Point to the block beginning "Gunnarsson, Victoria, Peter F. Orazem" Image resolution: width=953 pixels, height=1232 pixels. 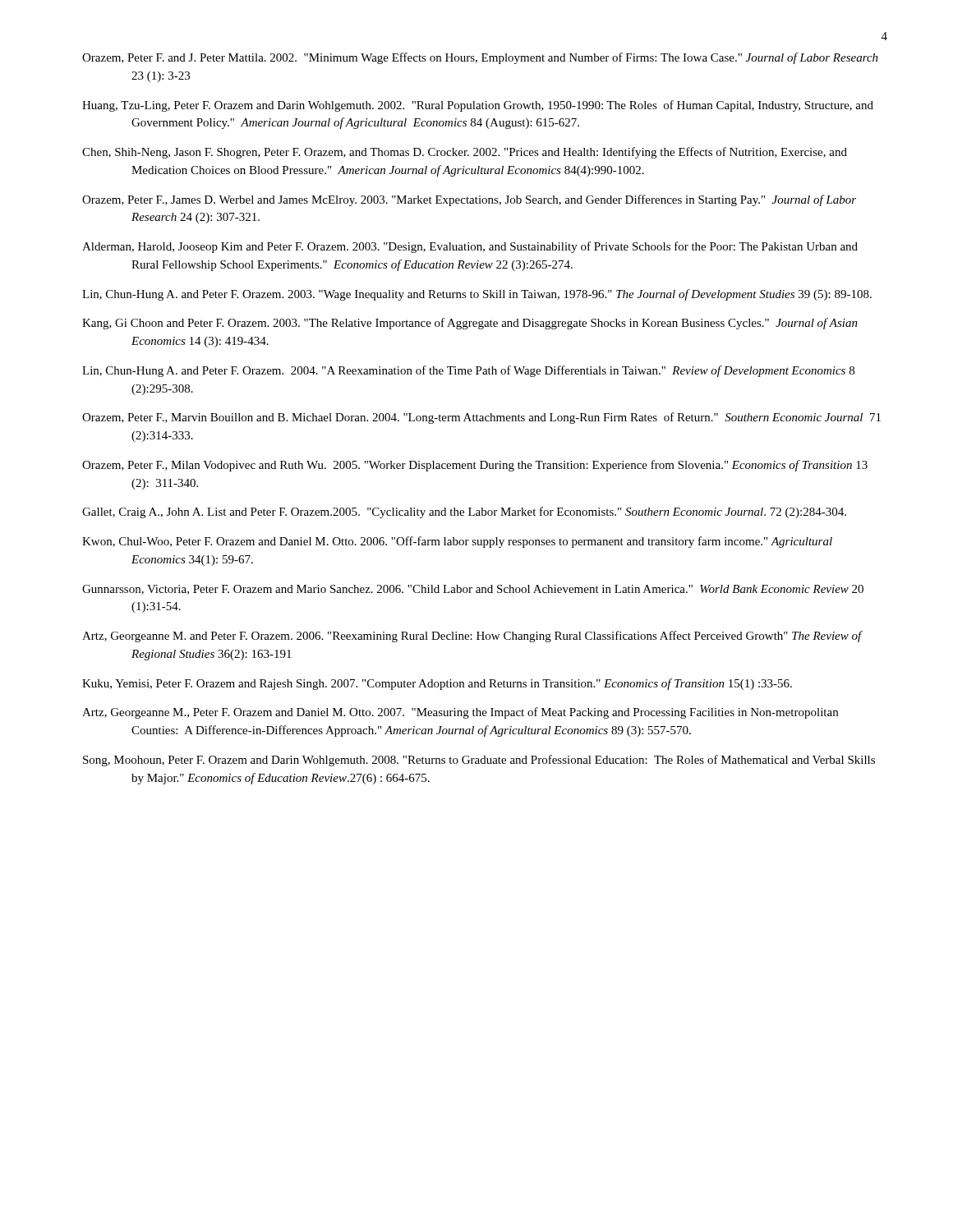(x=473, y=597)
